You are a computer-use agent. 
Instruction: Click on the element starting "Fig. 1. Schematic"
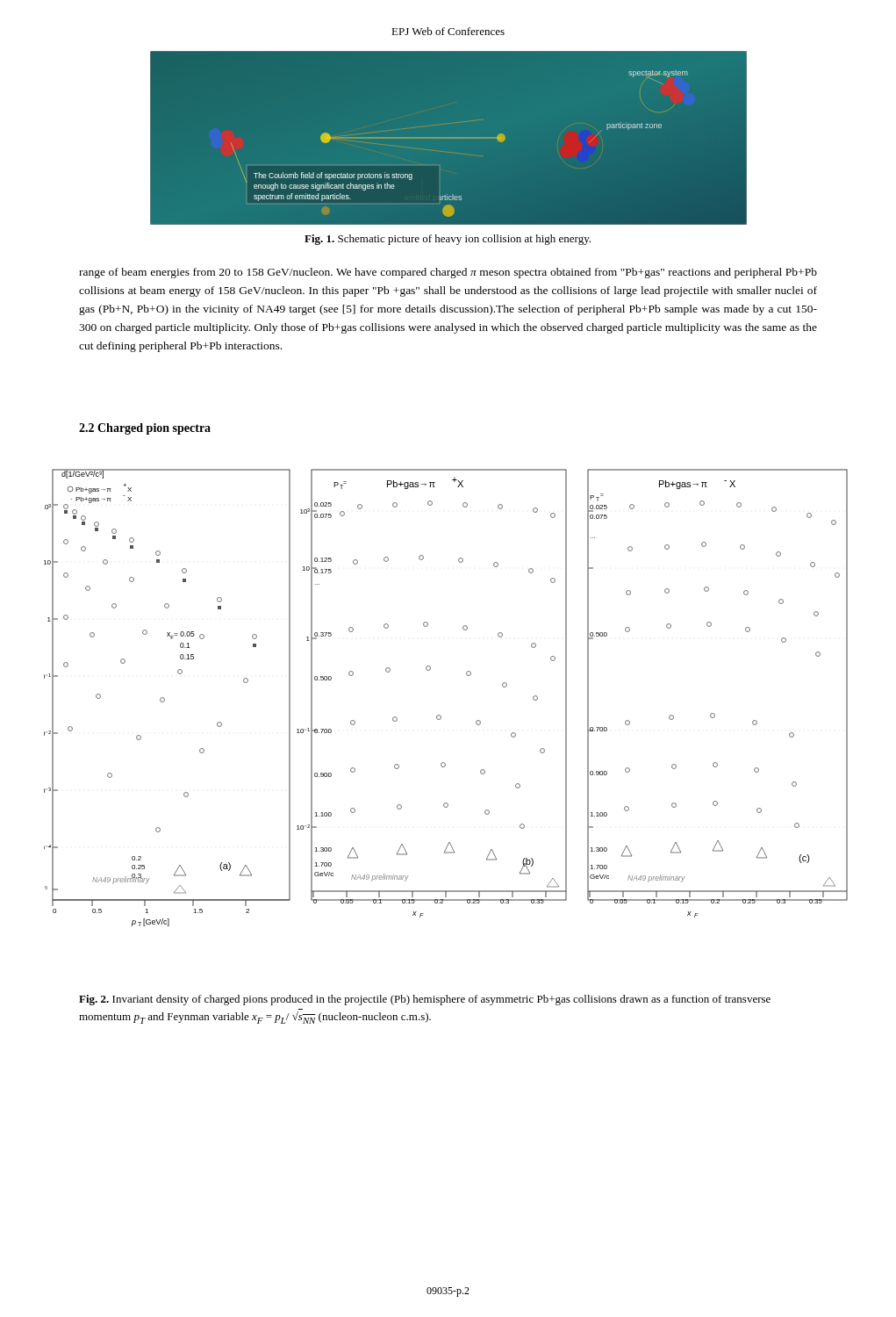[x=448, y=238]
